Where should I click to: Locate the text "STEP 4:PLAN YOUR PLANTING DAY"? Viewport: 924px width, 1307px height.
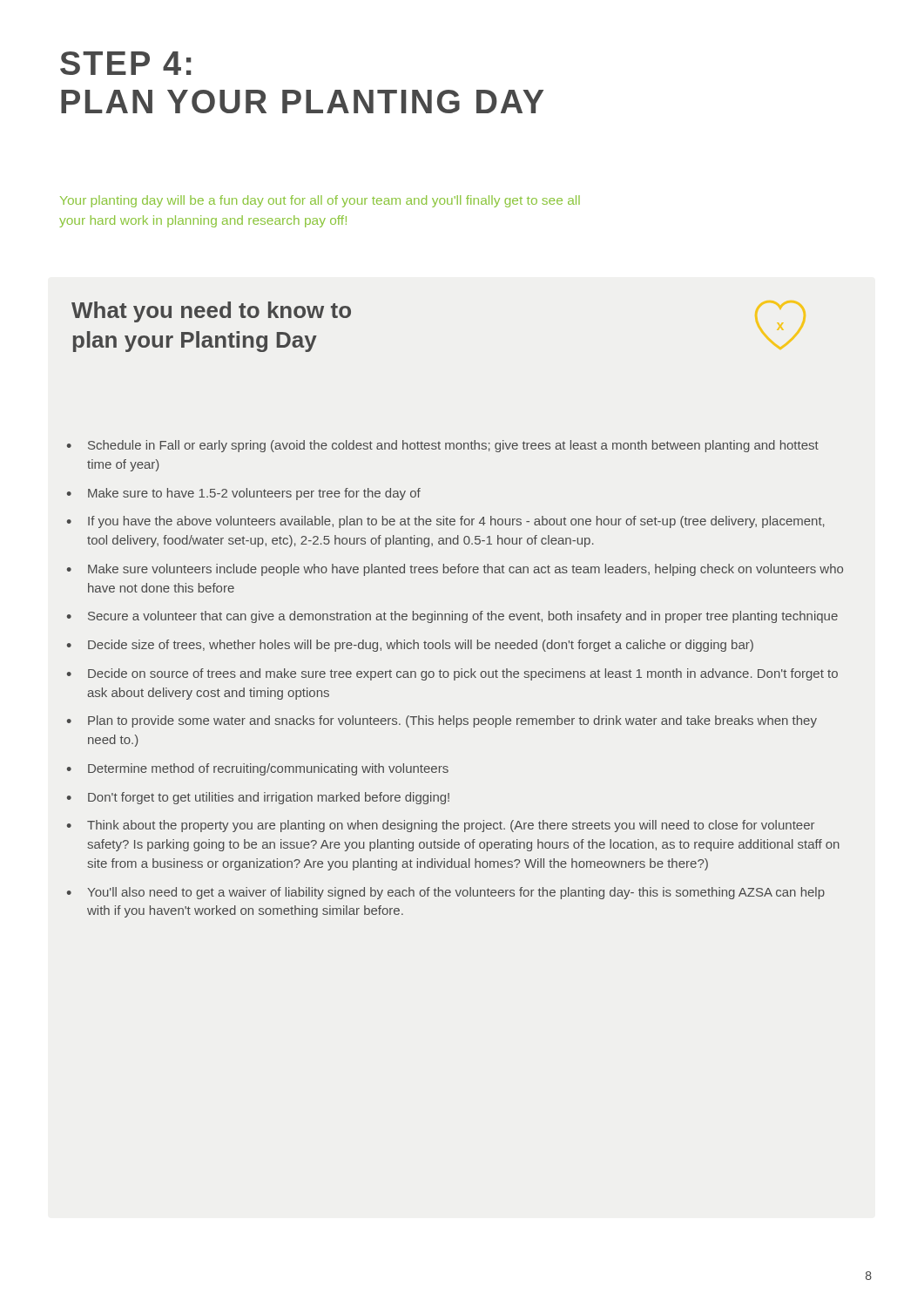(x=320, y=83)
